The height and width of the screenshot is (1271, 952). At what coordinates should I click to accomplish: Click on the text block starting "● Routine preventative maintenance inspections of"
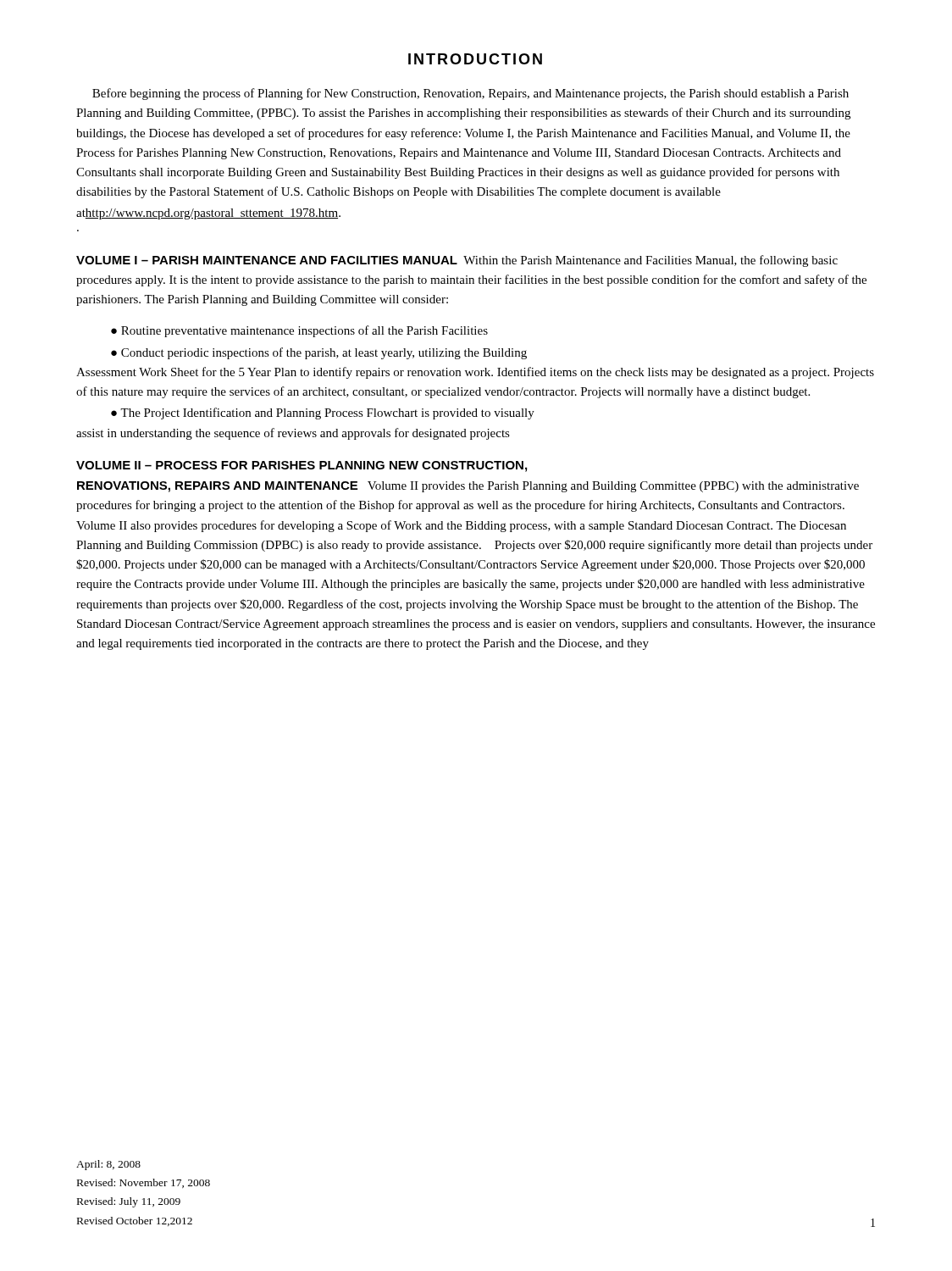[299, 331]
